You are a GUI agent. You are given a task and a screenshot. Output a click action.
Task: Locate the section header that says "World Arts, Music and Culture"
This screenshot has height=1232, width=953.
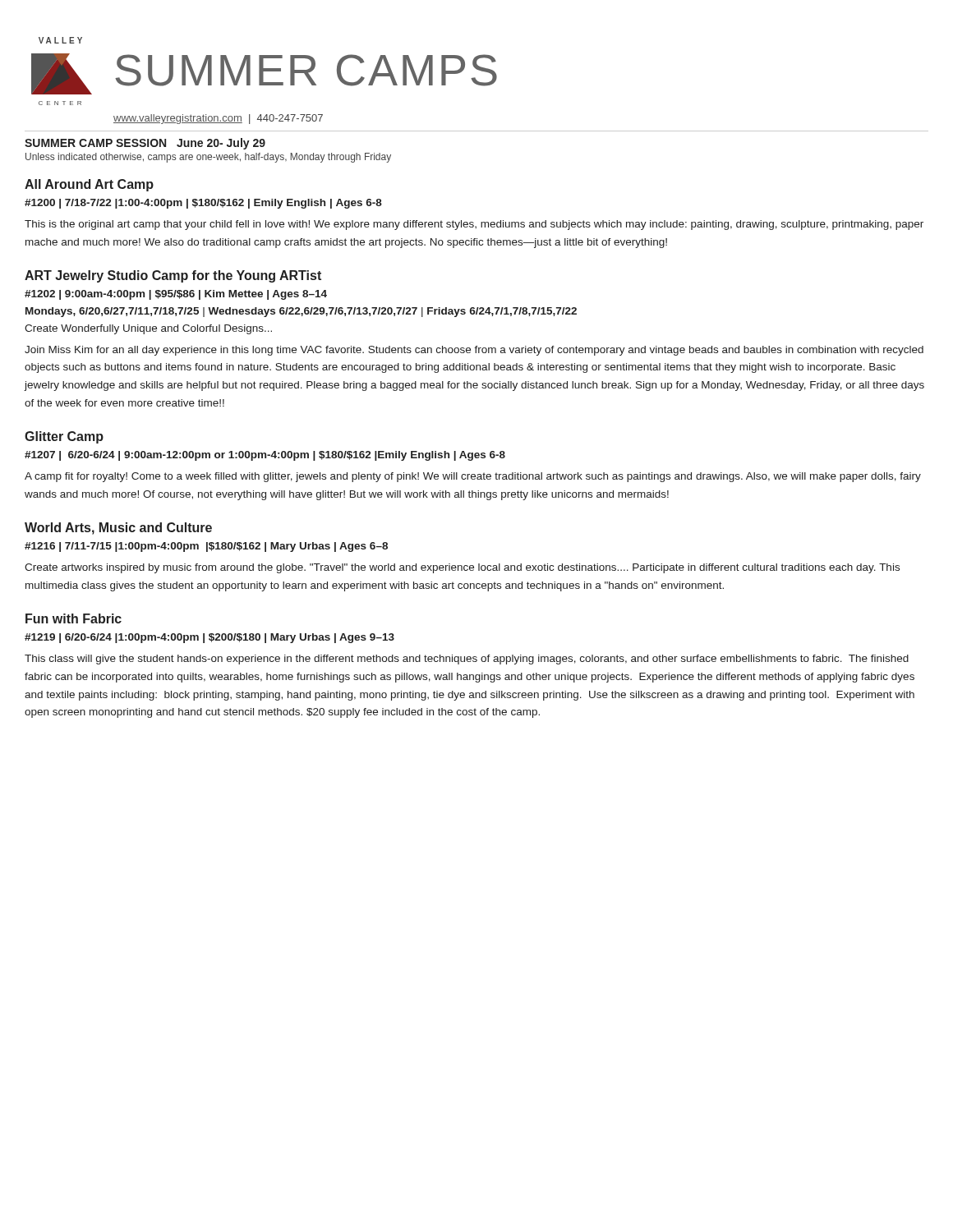(x=119, y=528)
